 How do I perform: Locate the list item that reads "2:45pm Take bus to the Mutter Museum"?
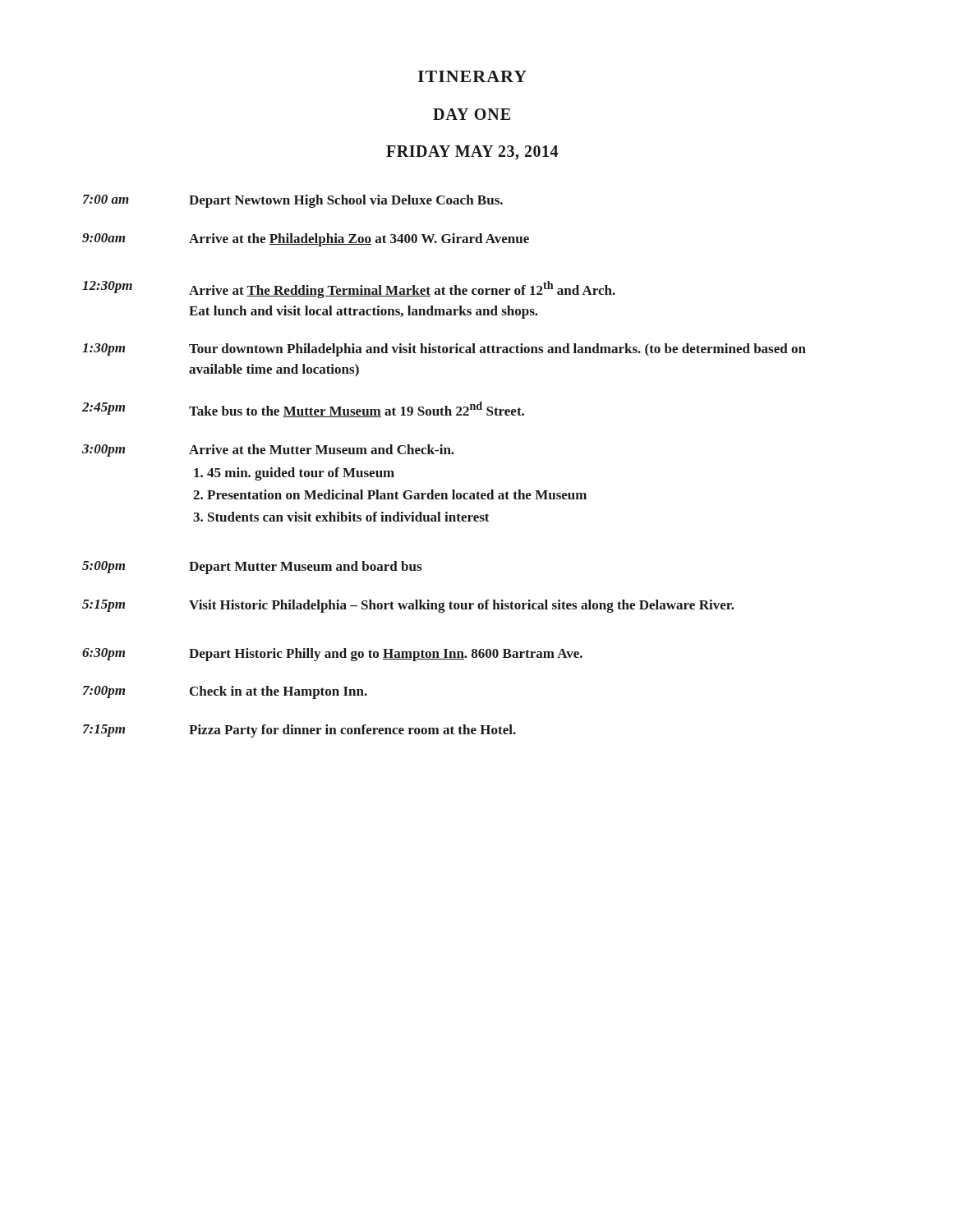(x=472, y=410)
